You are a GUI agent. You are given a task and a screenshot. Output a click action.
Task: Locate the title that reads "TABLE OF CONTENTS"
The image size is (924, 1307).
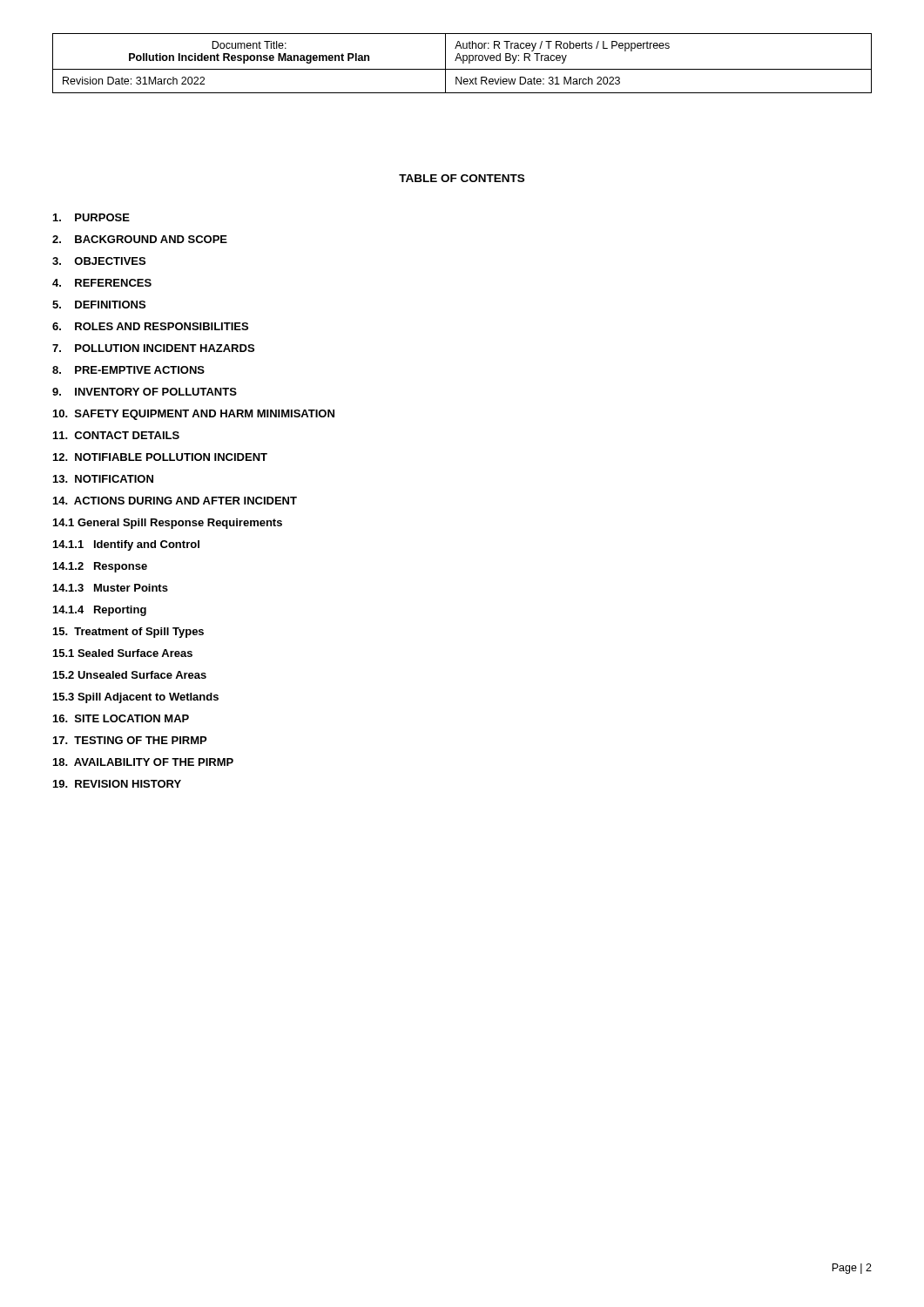[462, 178]
